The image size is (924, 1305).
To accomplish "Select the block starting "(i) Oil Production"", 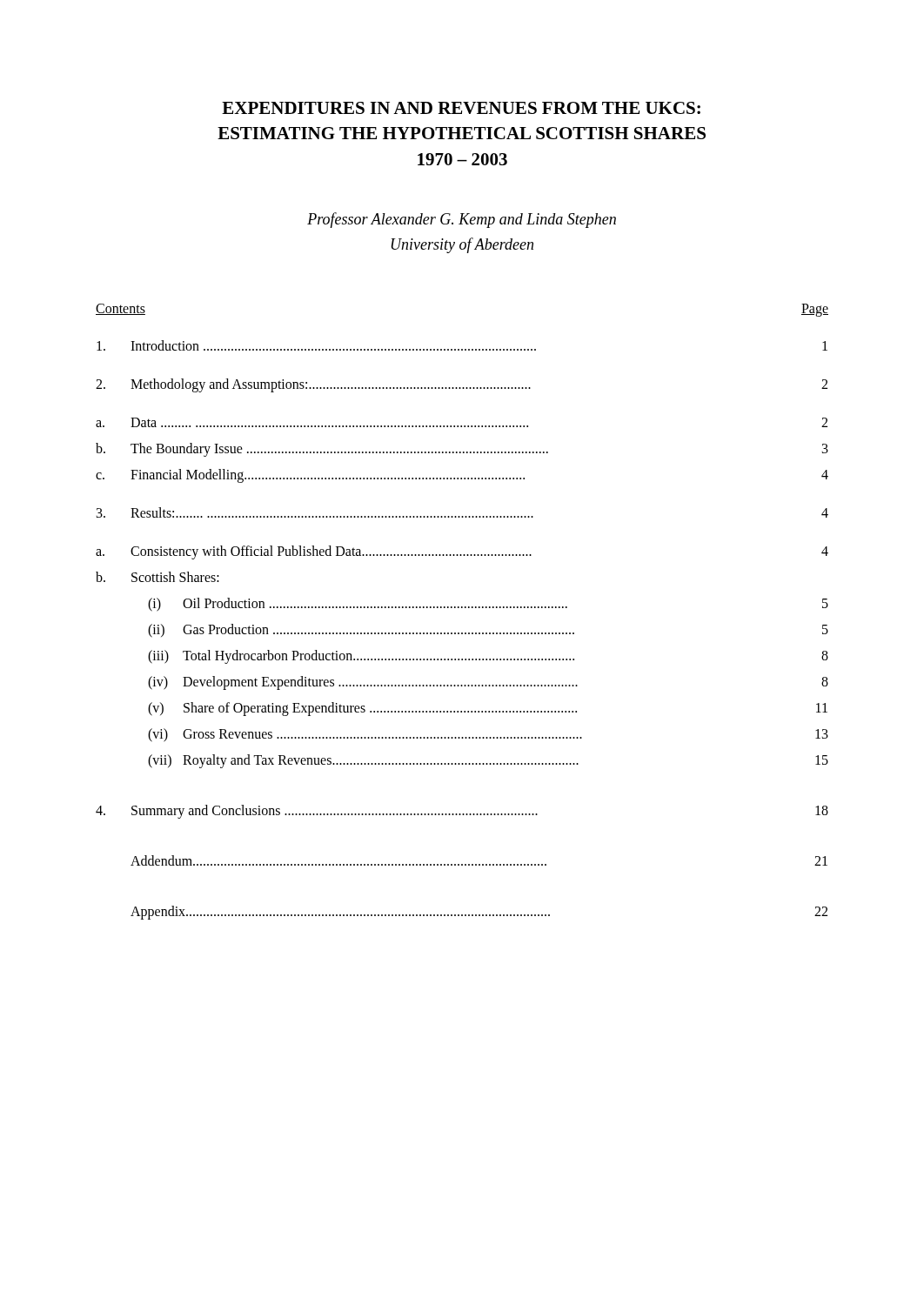I will 462,604.
